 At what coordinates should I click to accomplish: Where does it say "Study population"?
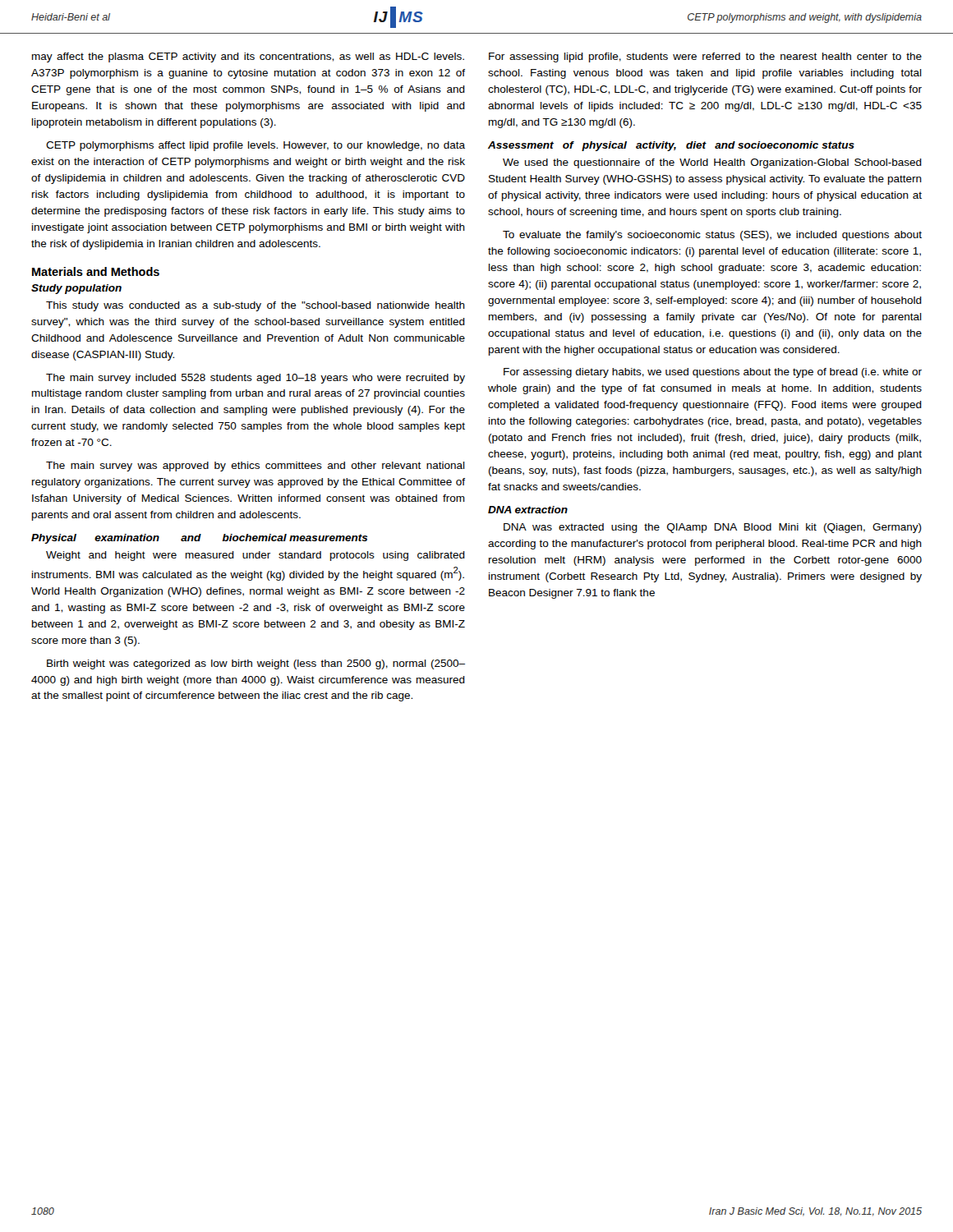[77, 288]
